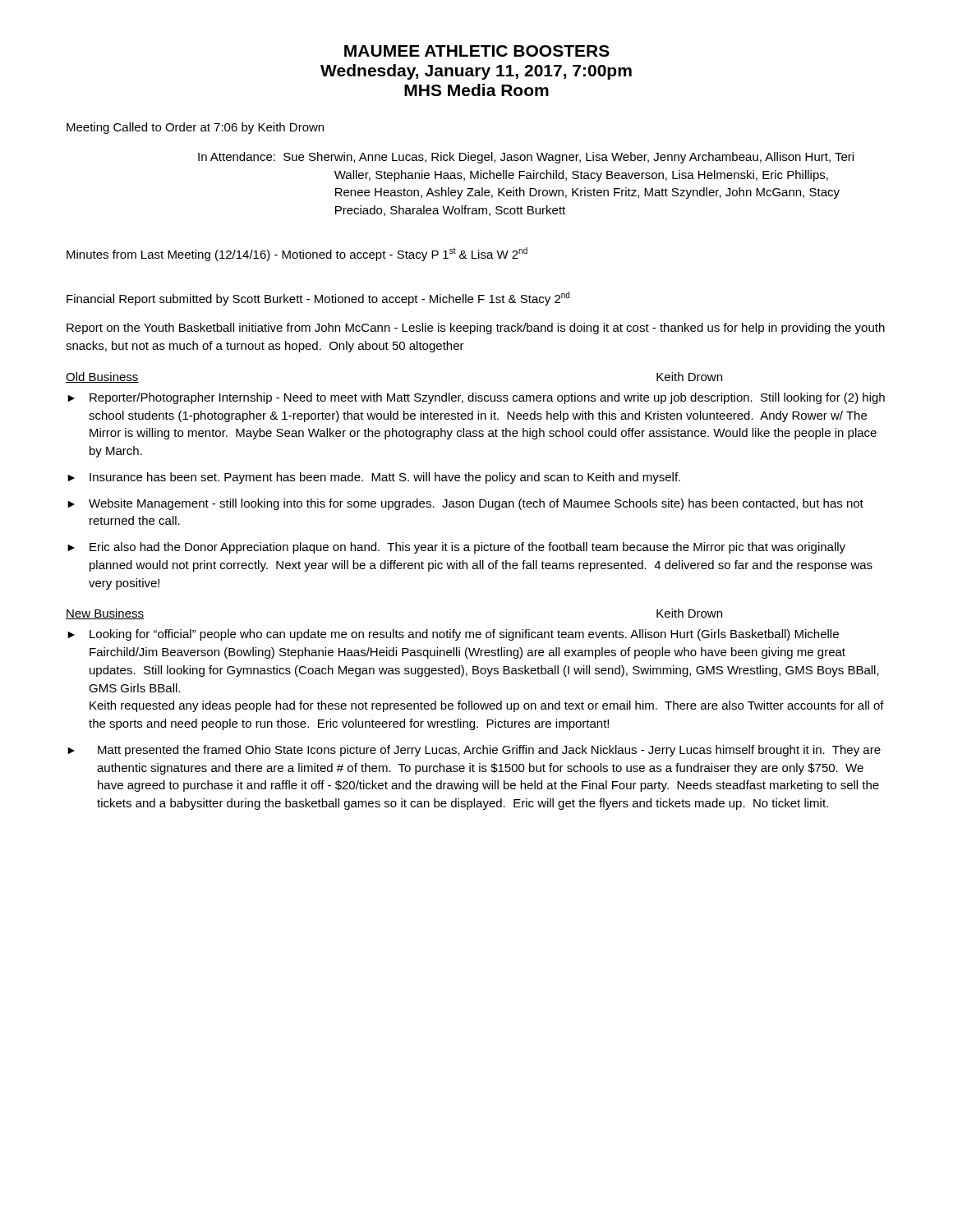The height and width of the screenshot is (1232, 953).
Task: Point to the block beginning "► Website Management - still"
Action: 476,512
